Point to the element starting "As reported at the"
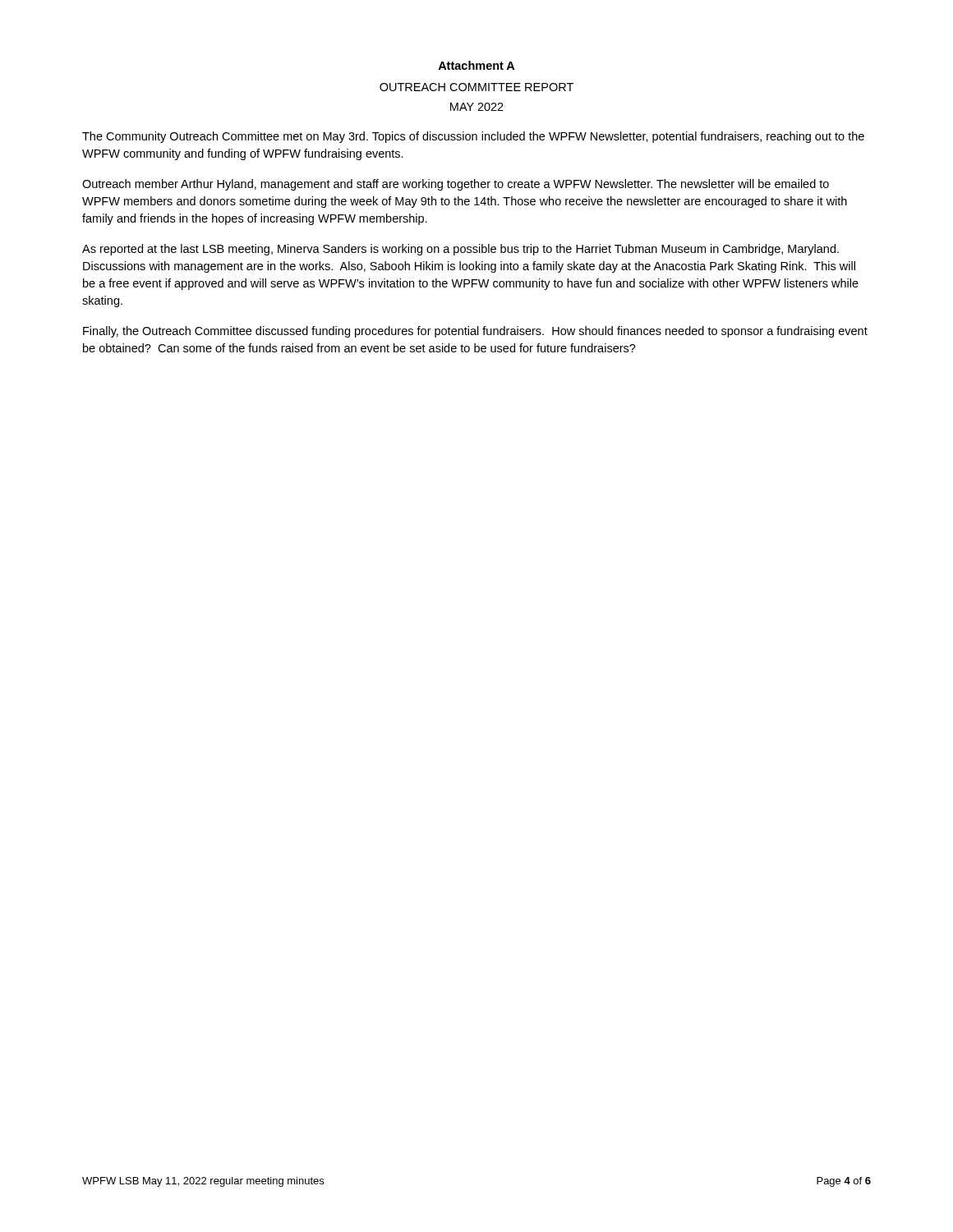Screen dimensions: 1232x953 coord(470,275)
